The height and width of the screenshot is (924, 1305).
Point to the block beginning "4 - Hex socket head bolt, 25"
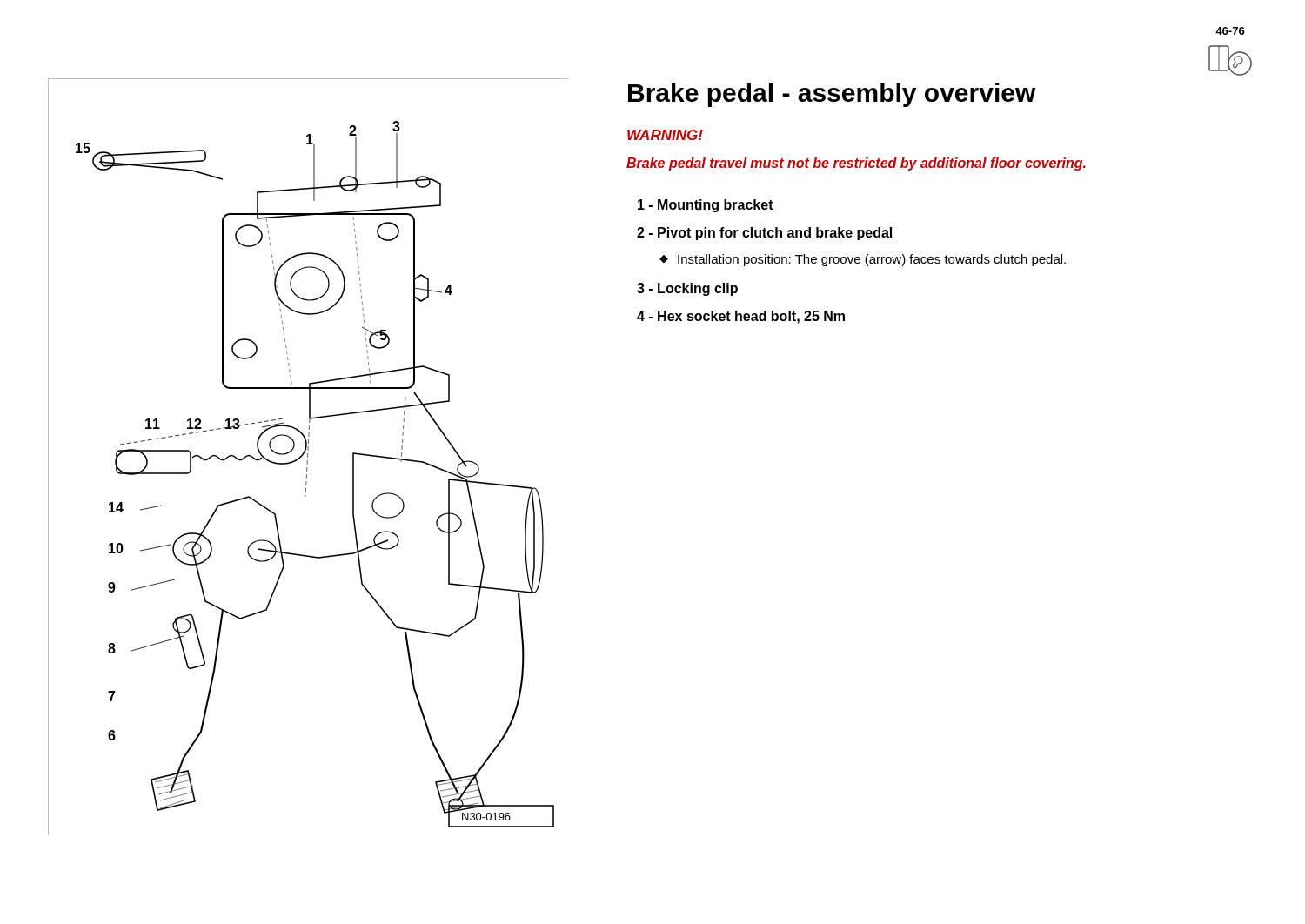pyautogui.click(x=741, y=316)
